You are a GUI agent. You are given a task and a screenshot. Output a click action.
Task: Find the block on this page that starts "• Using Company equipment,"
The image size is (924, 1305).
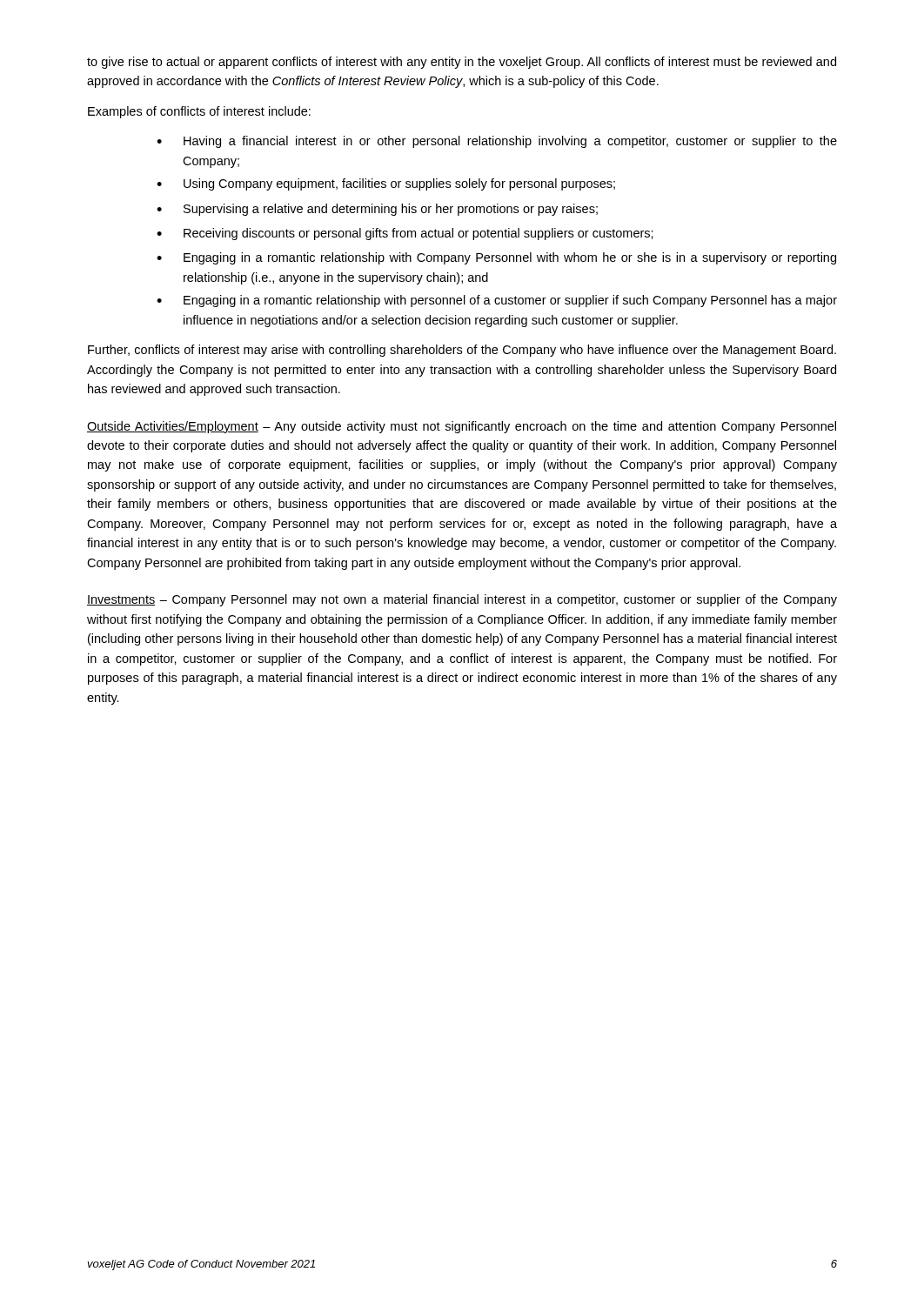497,185
